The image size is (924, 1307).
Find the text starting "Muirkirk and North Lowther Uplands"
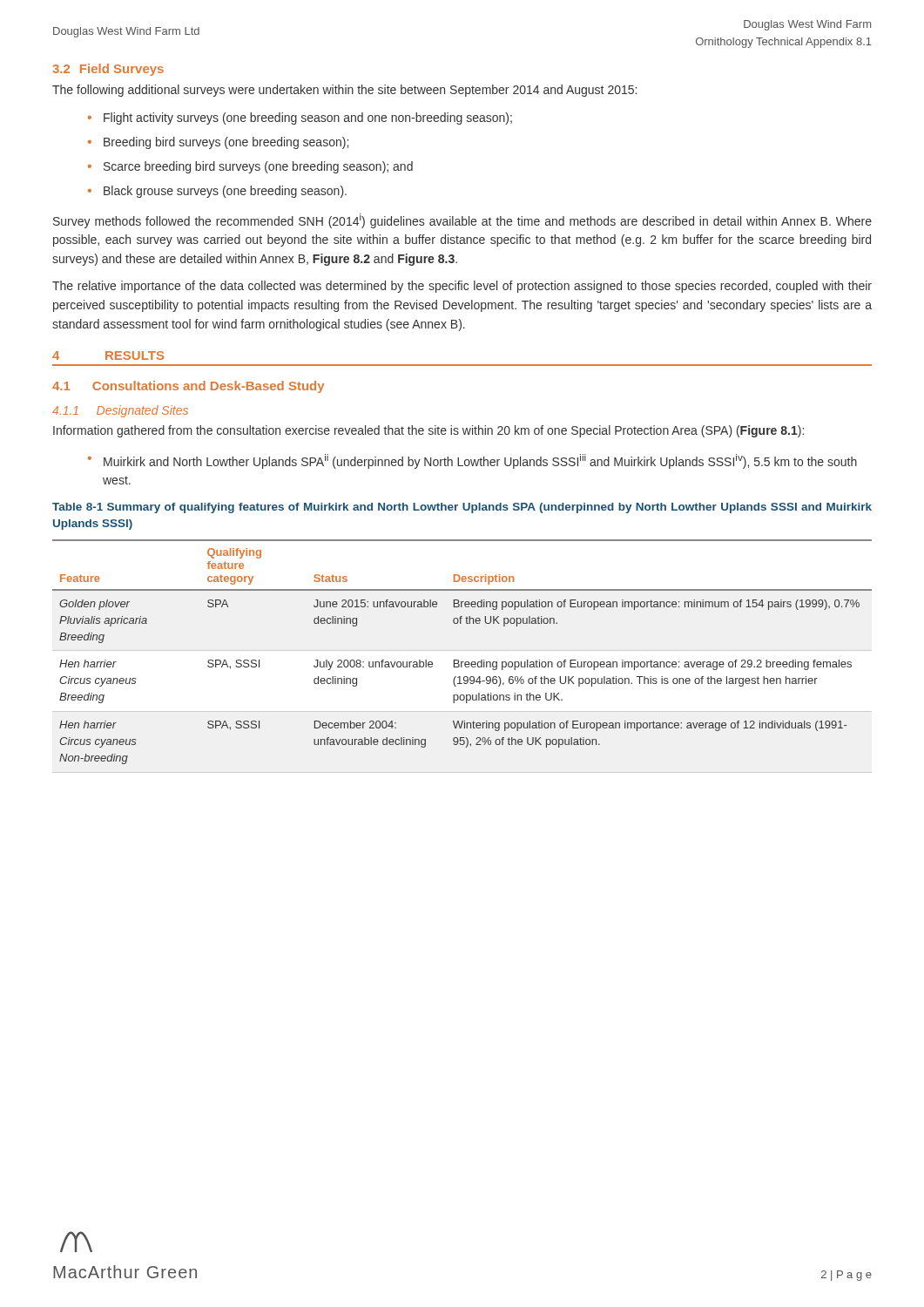click(x=479, y=470)
